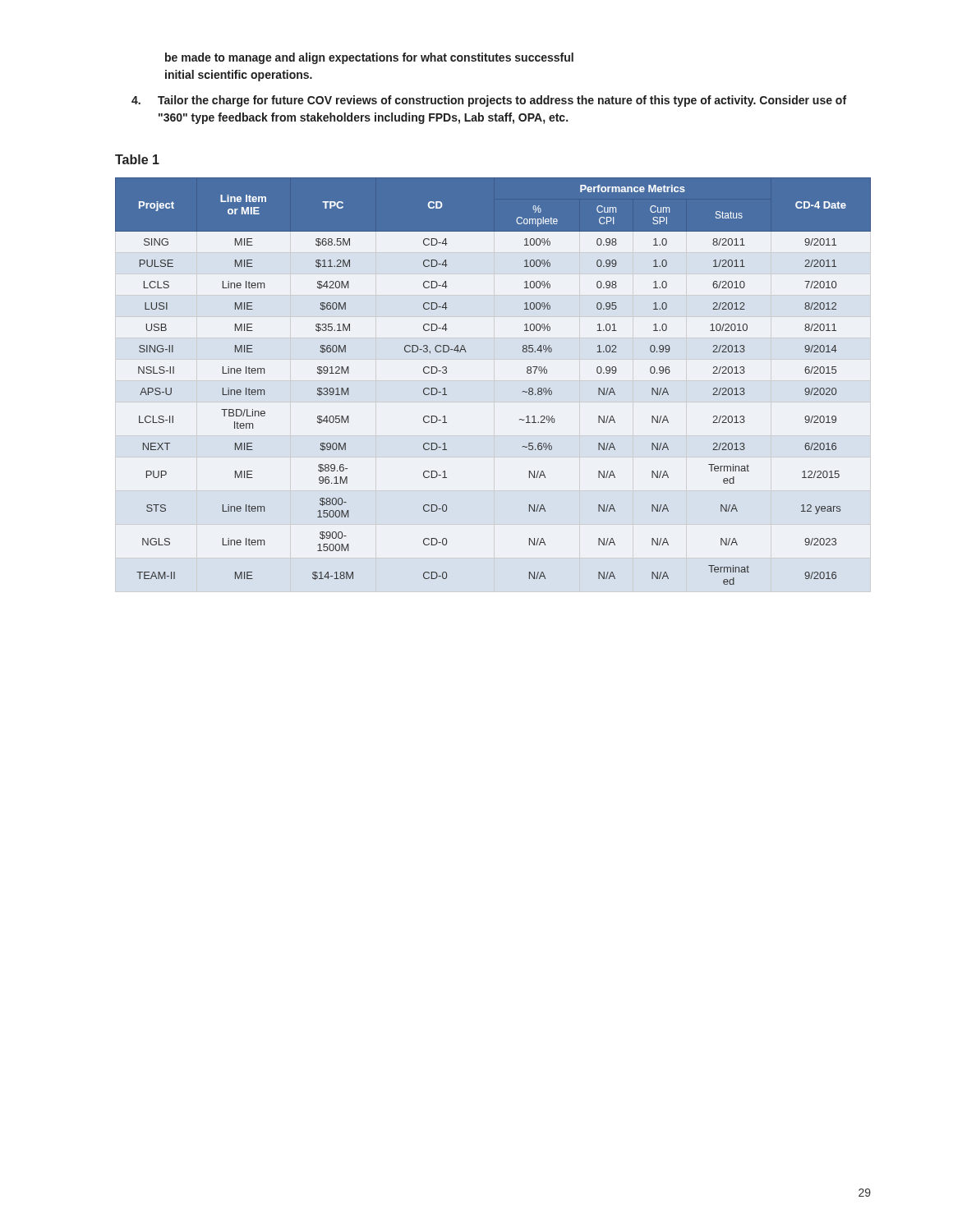Where is the passage that starts "4. Tailor the charge"?
This screenshot has height=1232, width=953.
[x=501, y=109]
